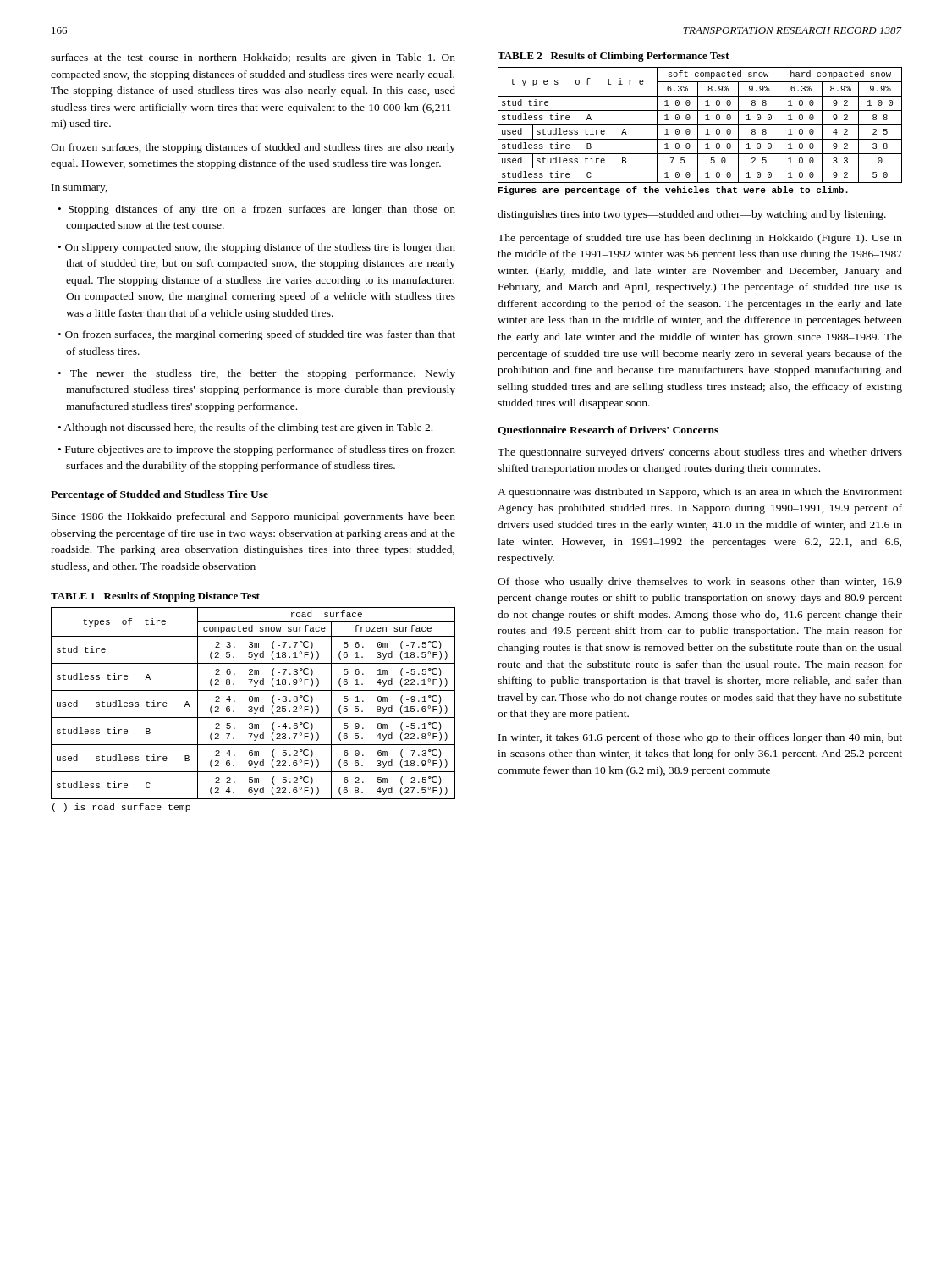Image resolution: width=952 pixels, height=1270 pixels.
Task: Locate the list item that says "• On frozen surfaces, the marginal"
Action: tap(256, 343)
